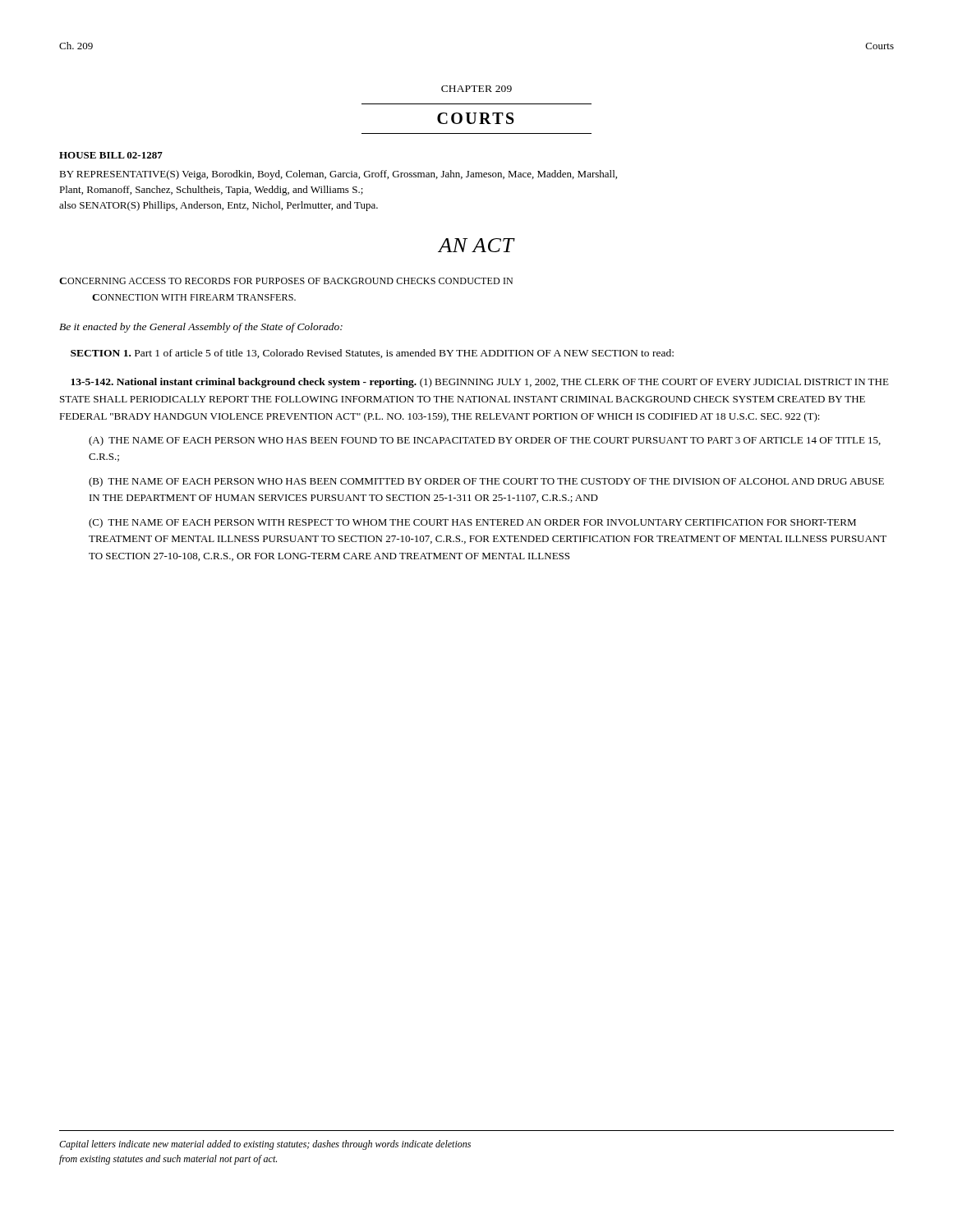Click the passage that begins "Be it enacted by the General Assembly"
This screenshot has width=953, height=1232.
(201, 326)
